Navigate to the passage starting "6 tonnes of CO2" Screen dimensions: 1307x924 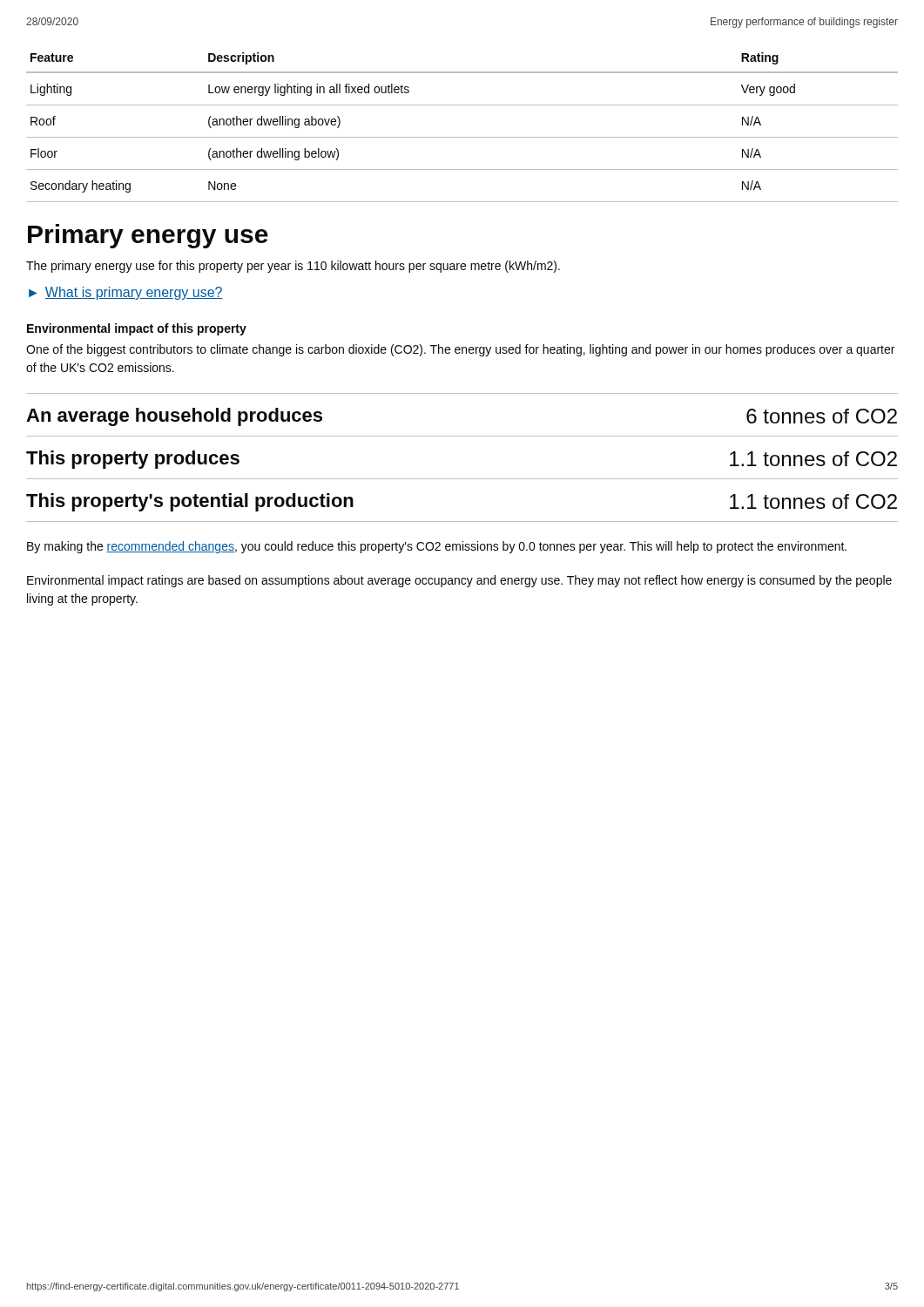pos(822,416)
